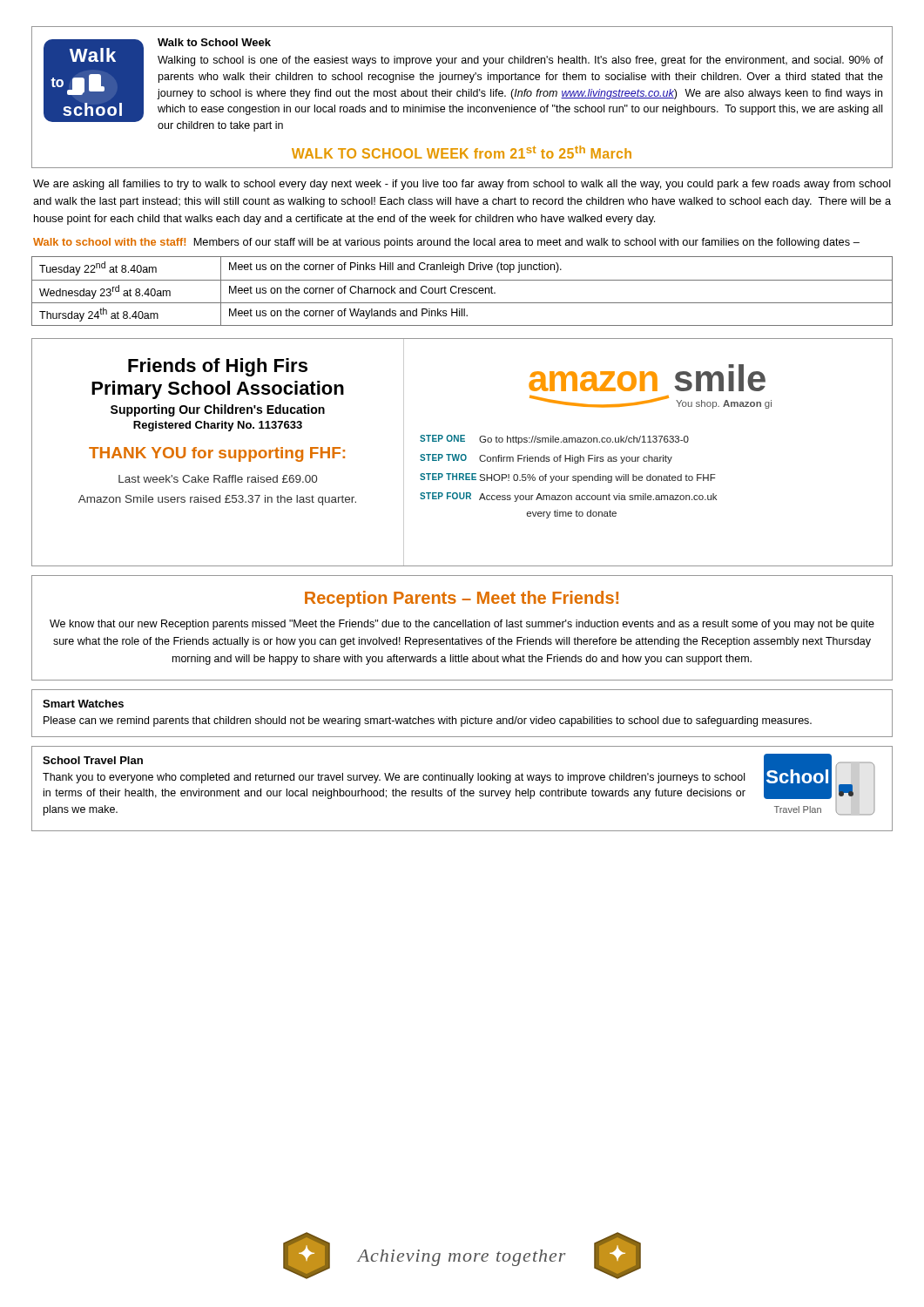Select the block starting "We are asking all families to"
The image size is (924, 1307).
(x=462, y=201)
